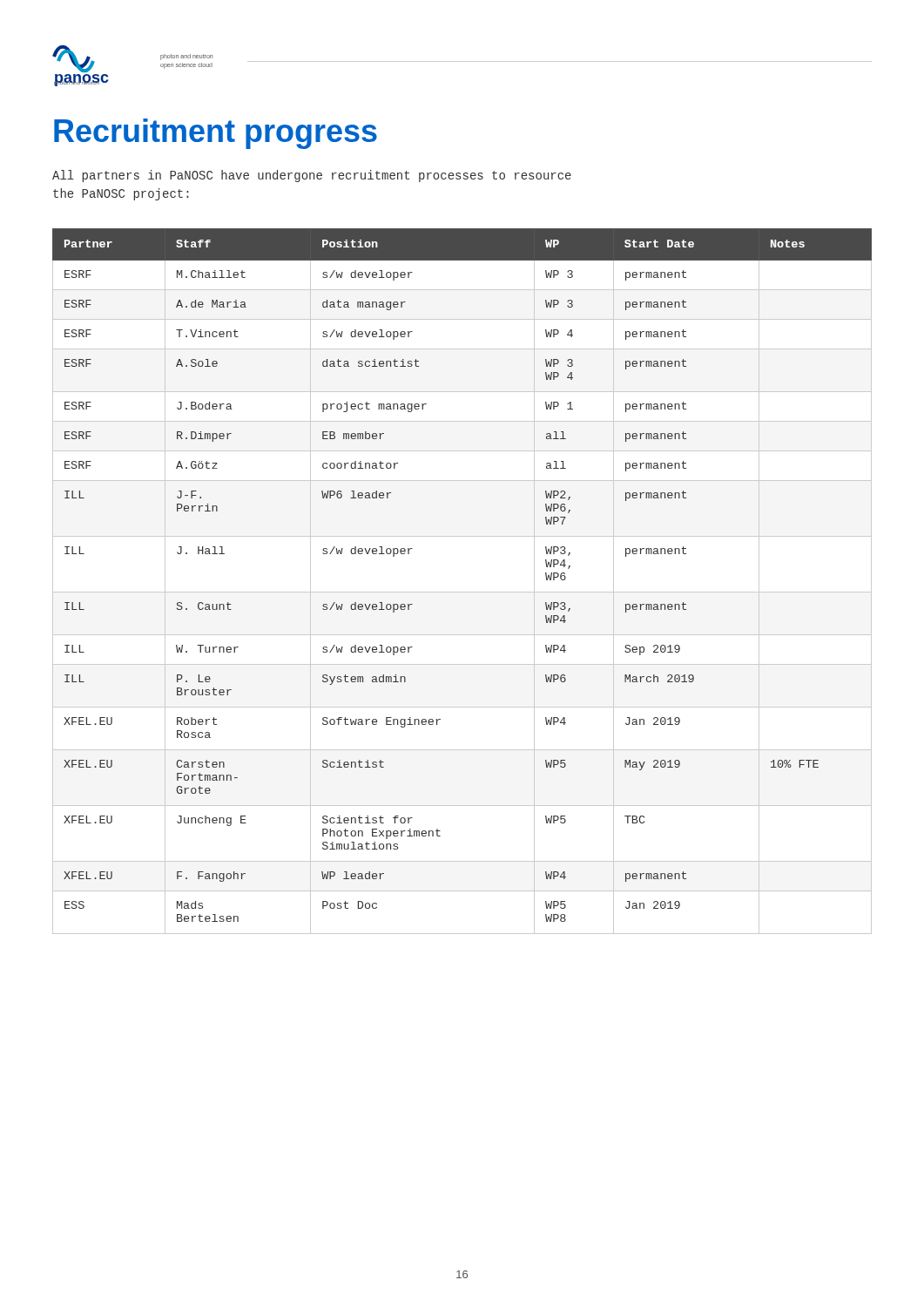
Task: Select the passage starting "All partners in PaNOSC have undergone recruitment"
Action: coord(312,185)
